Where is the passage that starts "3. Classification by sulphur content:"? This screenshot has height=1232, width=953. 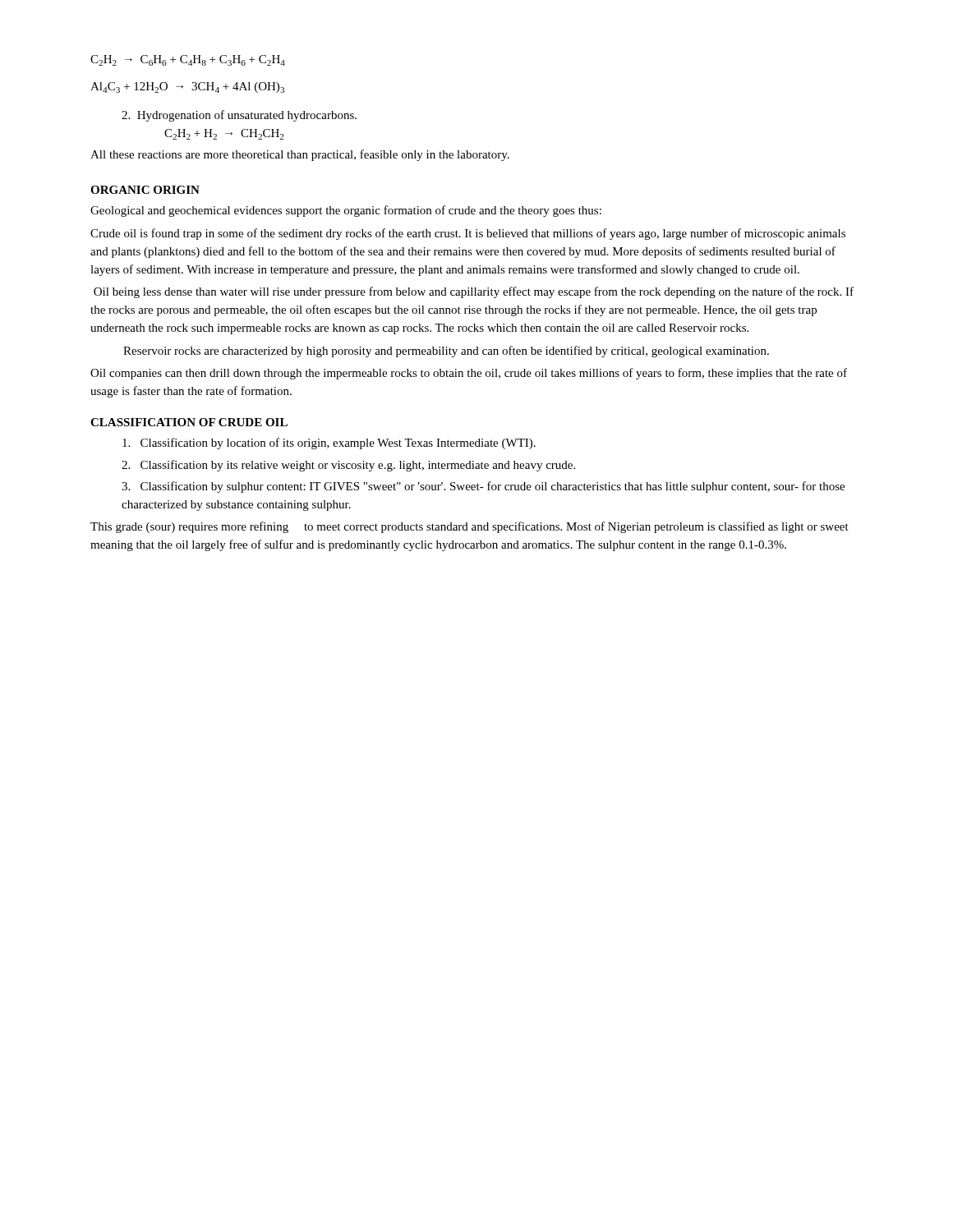coord(483,495)
